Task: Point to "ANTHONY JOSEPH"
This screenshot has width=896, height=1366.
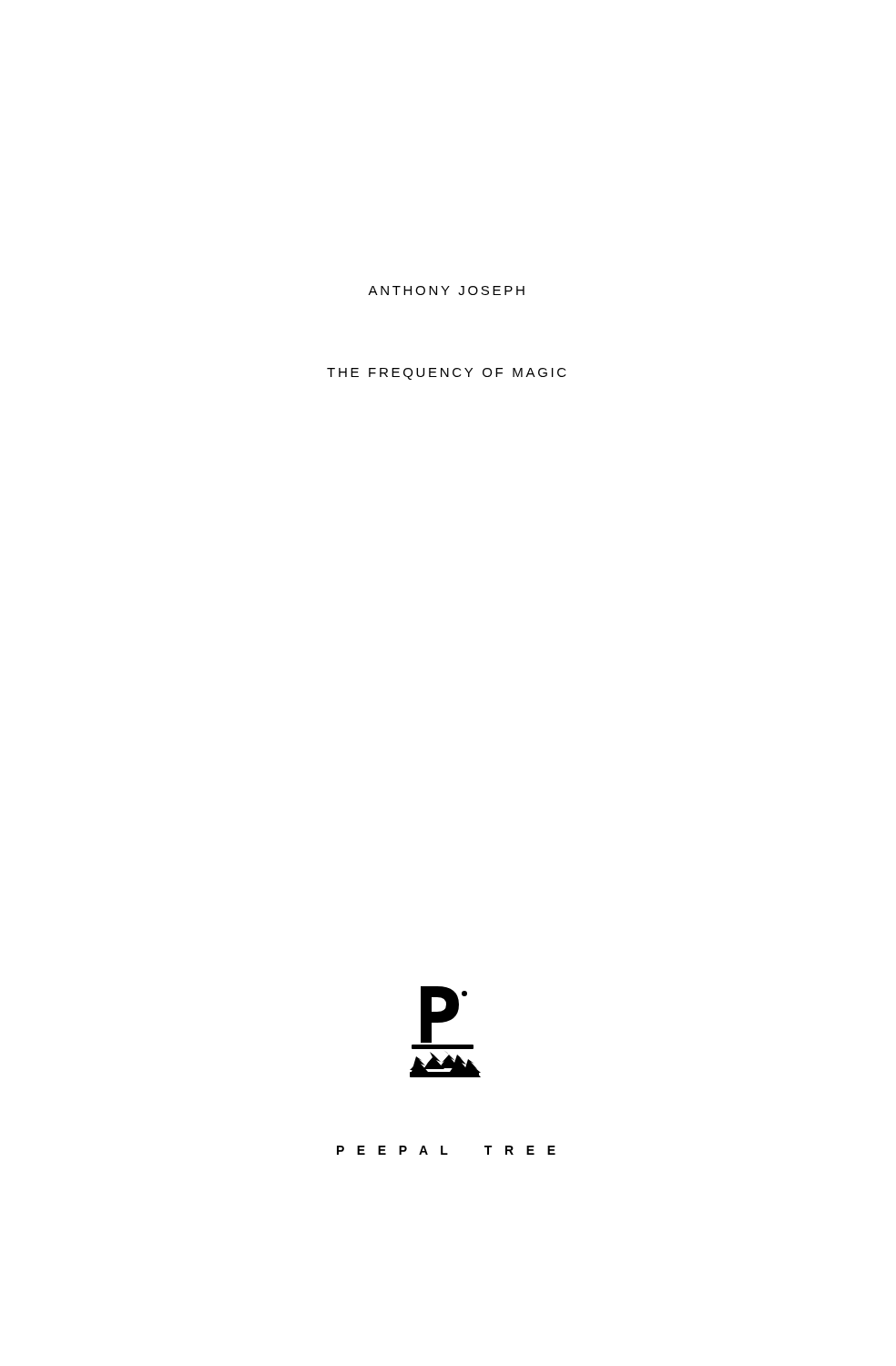Action: point(448,290)
